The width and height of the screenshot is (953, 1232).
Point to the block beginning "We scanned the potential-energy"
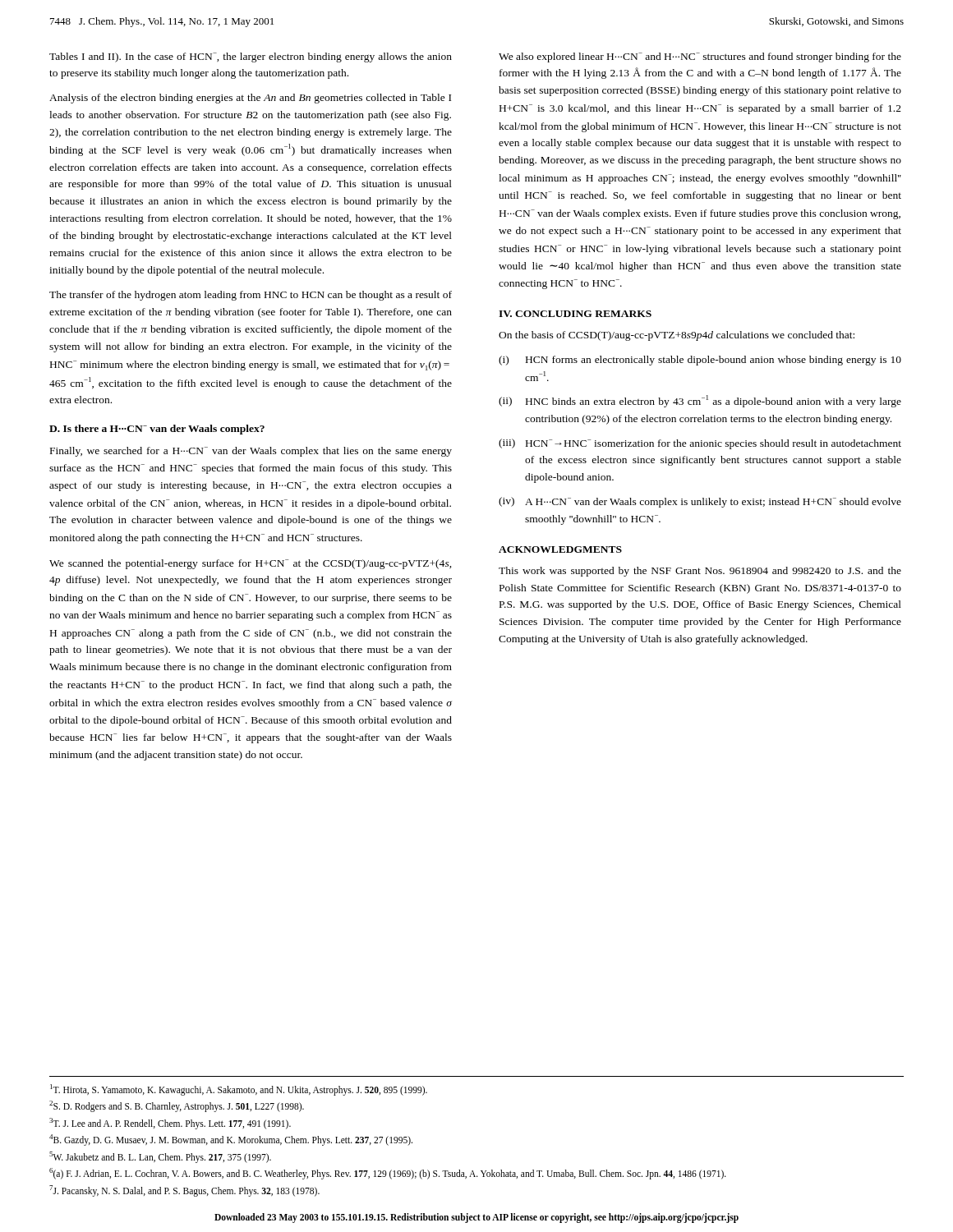(x=251, y=659)
